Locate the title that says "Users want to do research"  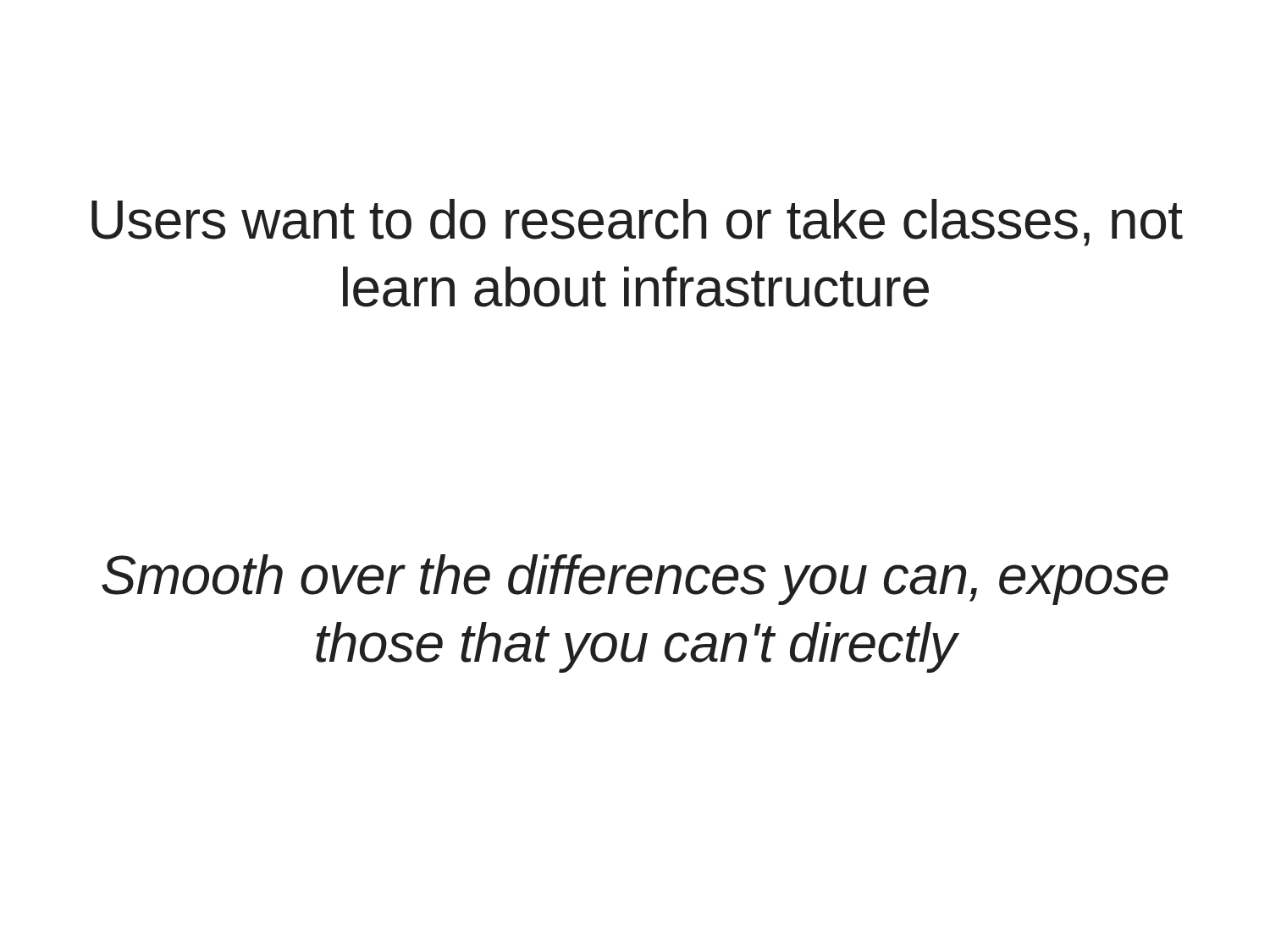point(635,254)
